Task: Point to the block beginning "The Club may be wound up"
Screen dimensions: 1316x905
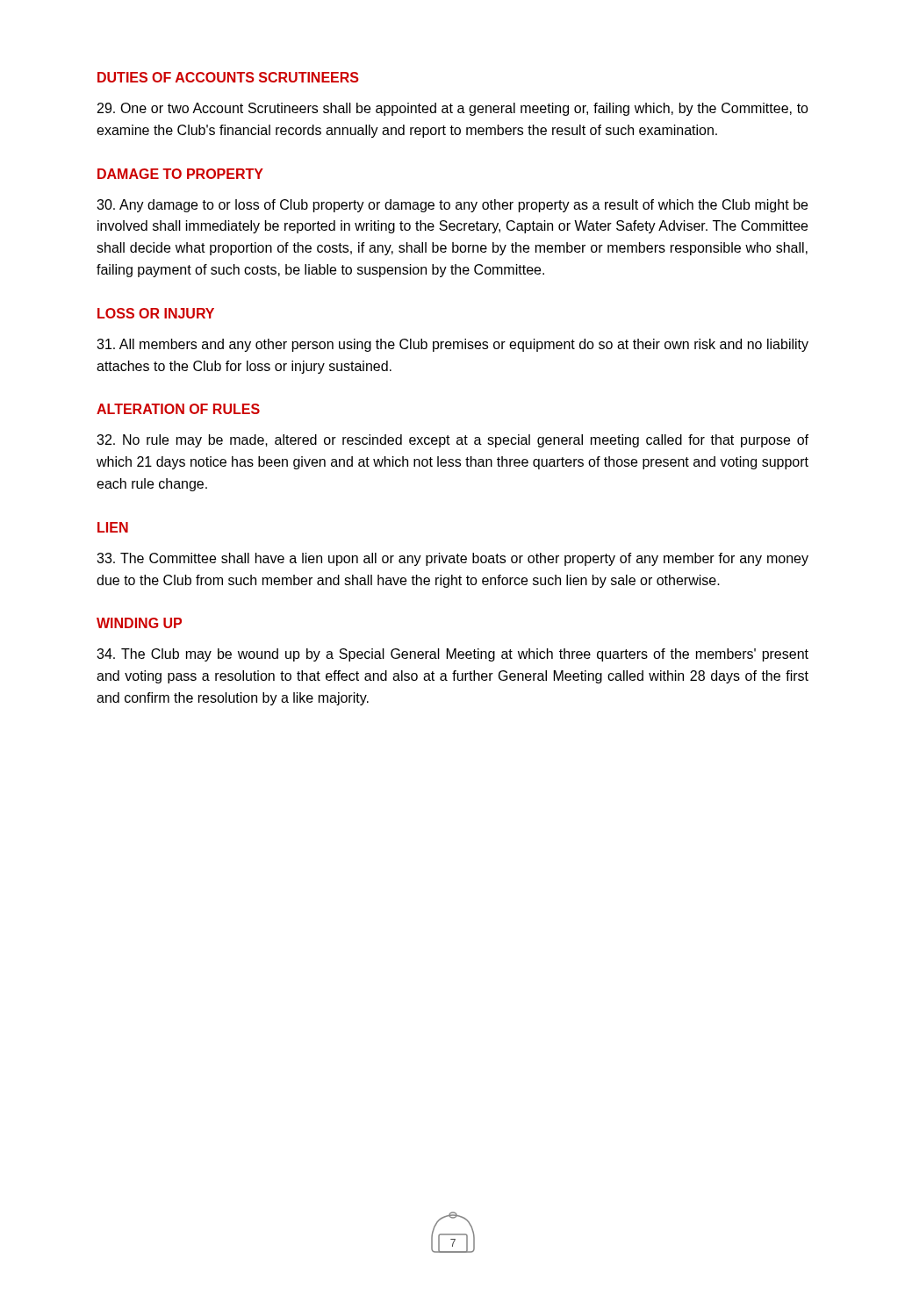Action: coord(452,676)
